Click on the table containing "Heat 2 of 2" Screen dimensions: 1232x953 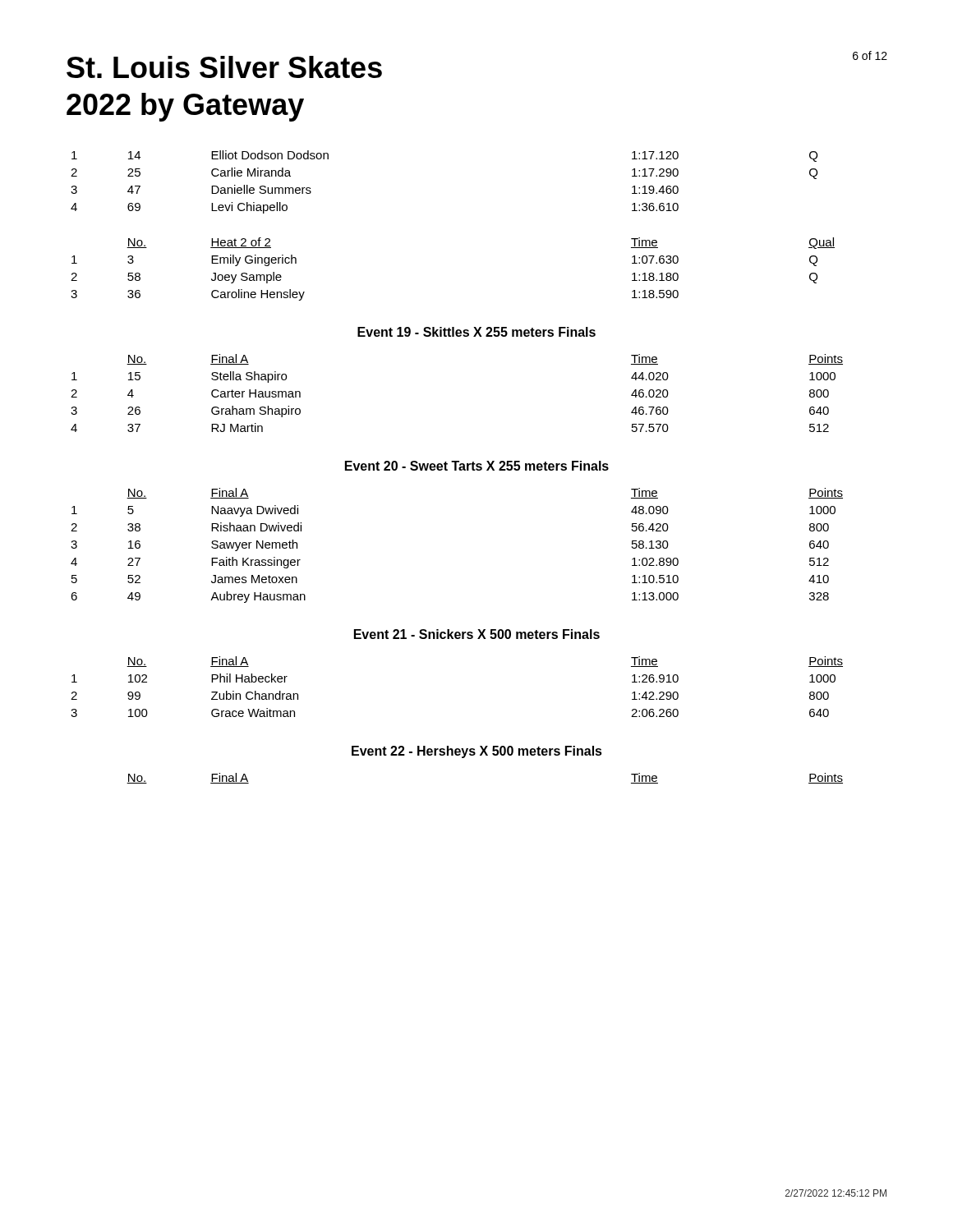(x=476, y=268)
